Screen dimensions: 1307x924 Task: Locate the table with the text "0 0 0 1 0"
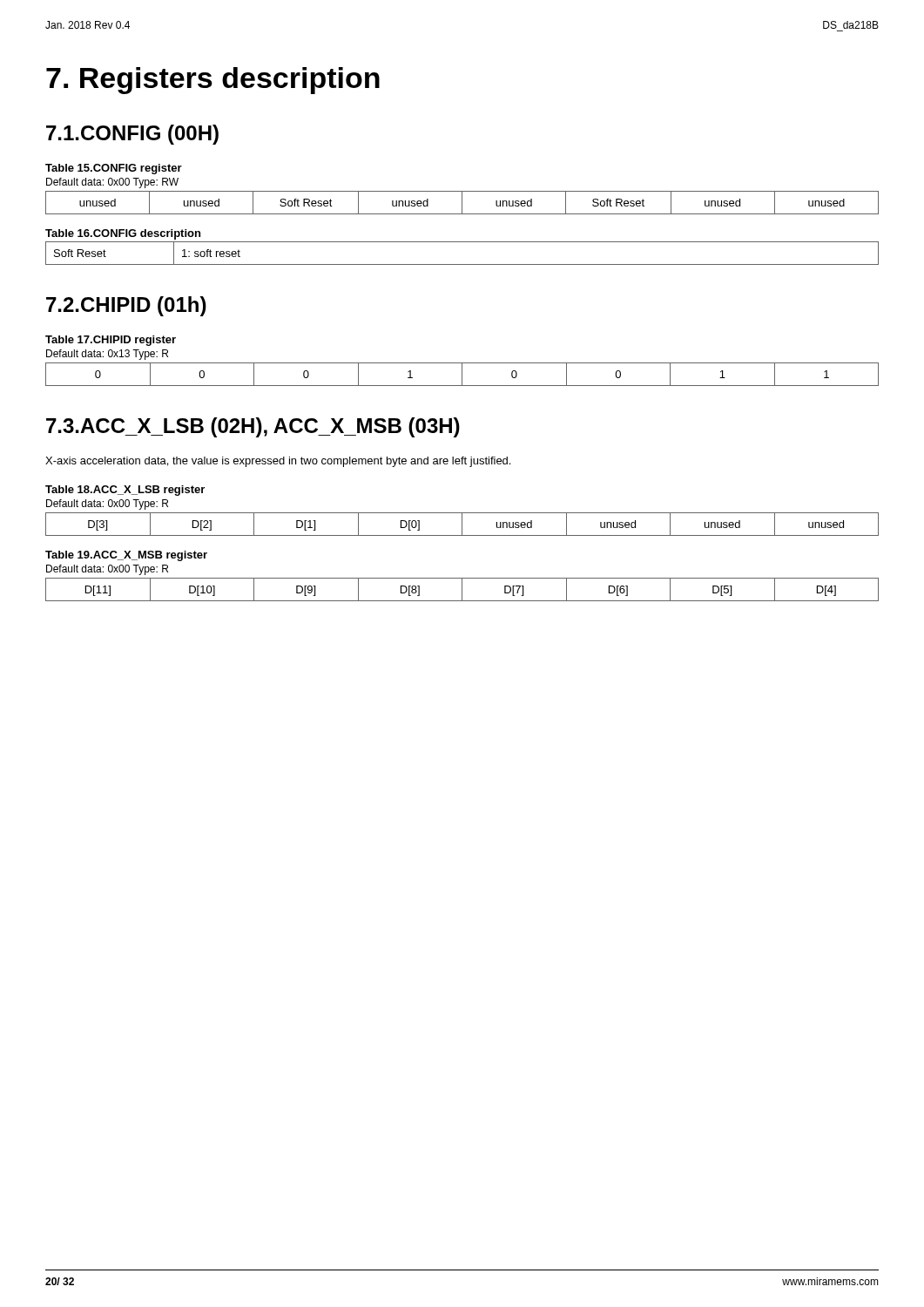[462, 374]
